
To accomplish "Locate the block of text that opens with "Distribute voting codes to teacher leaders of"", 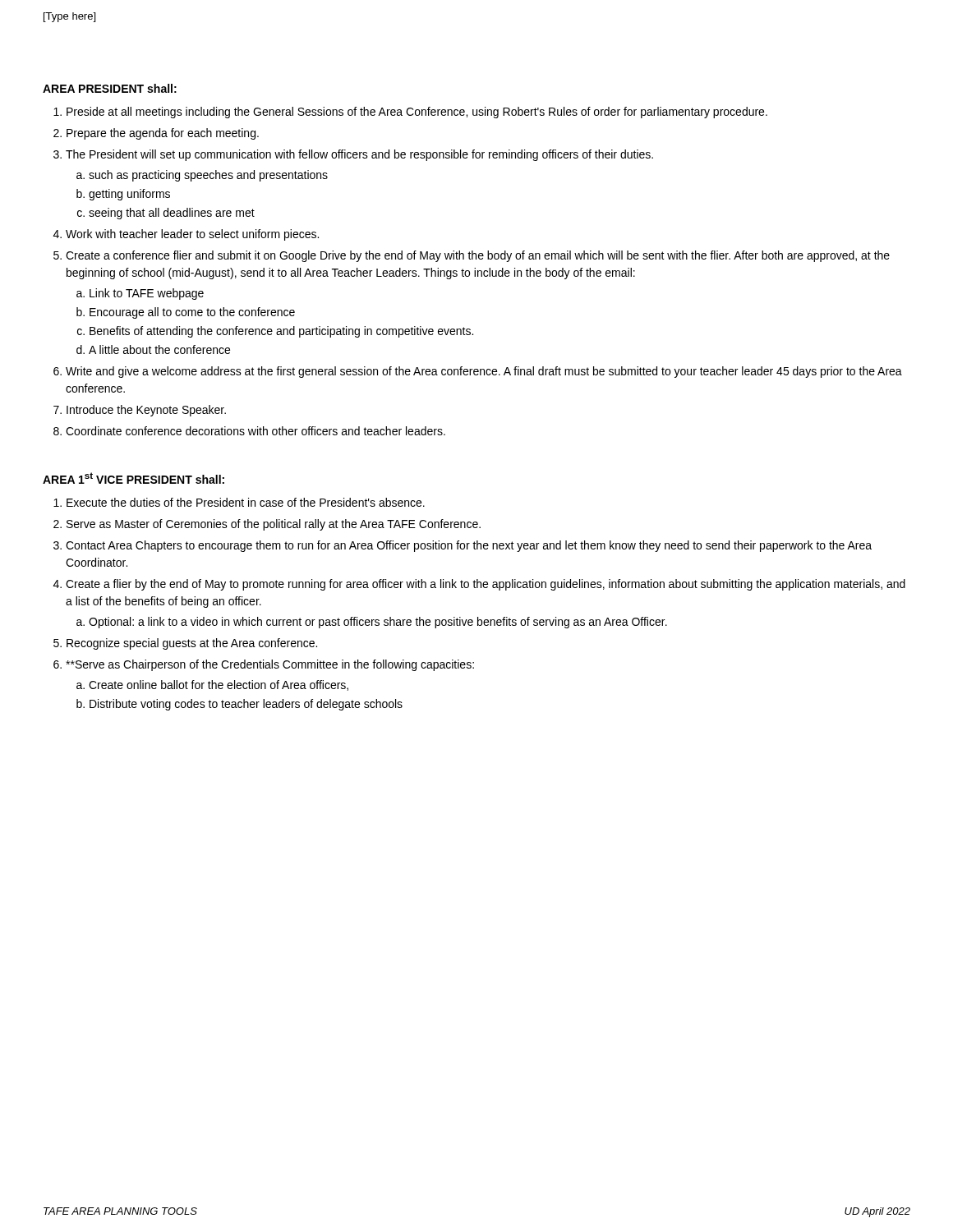I will (246, 704).
